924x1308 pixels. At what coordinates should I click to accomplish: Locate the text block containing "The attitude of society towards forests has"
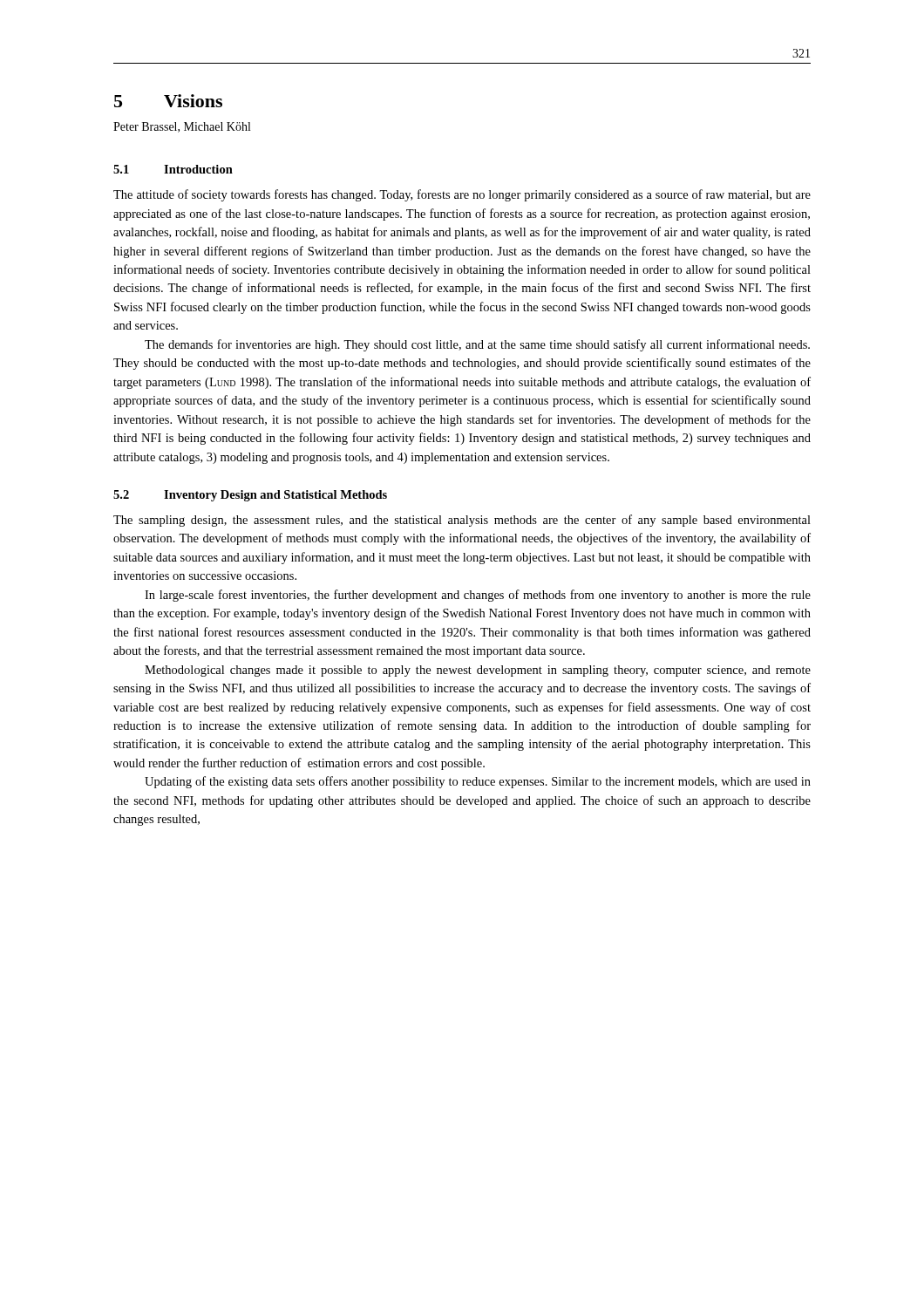pyautogui.click(x=462, y=195)
